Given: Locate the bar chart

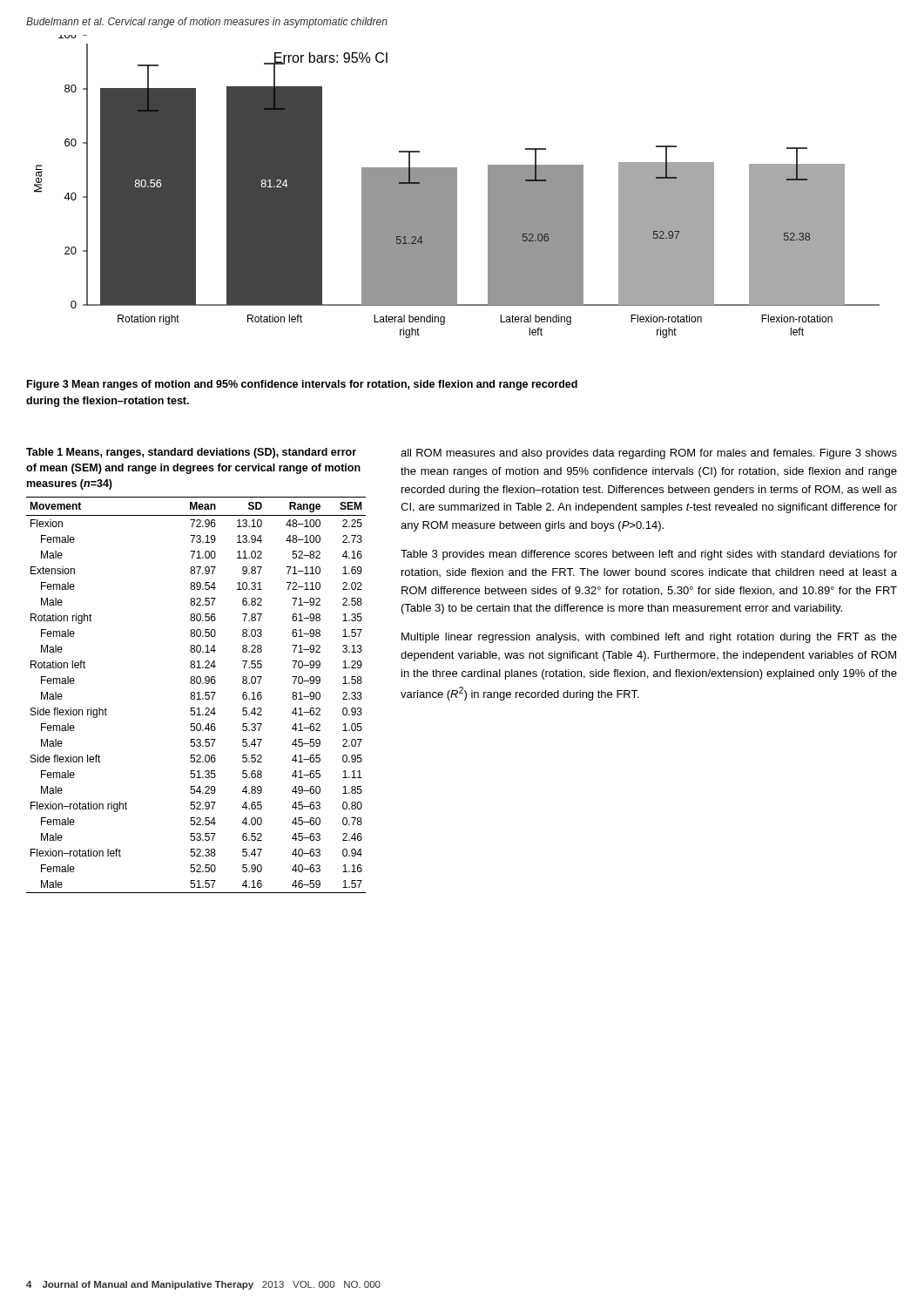Looking at the screenshot, I should 462,200.
